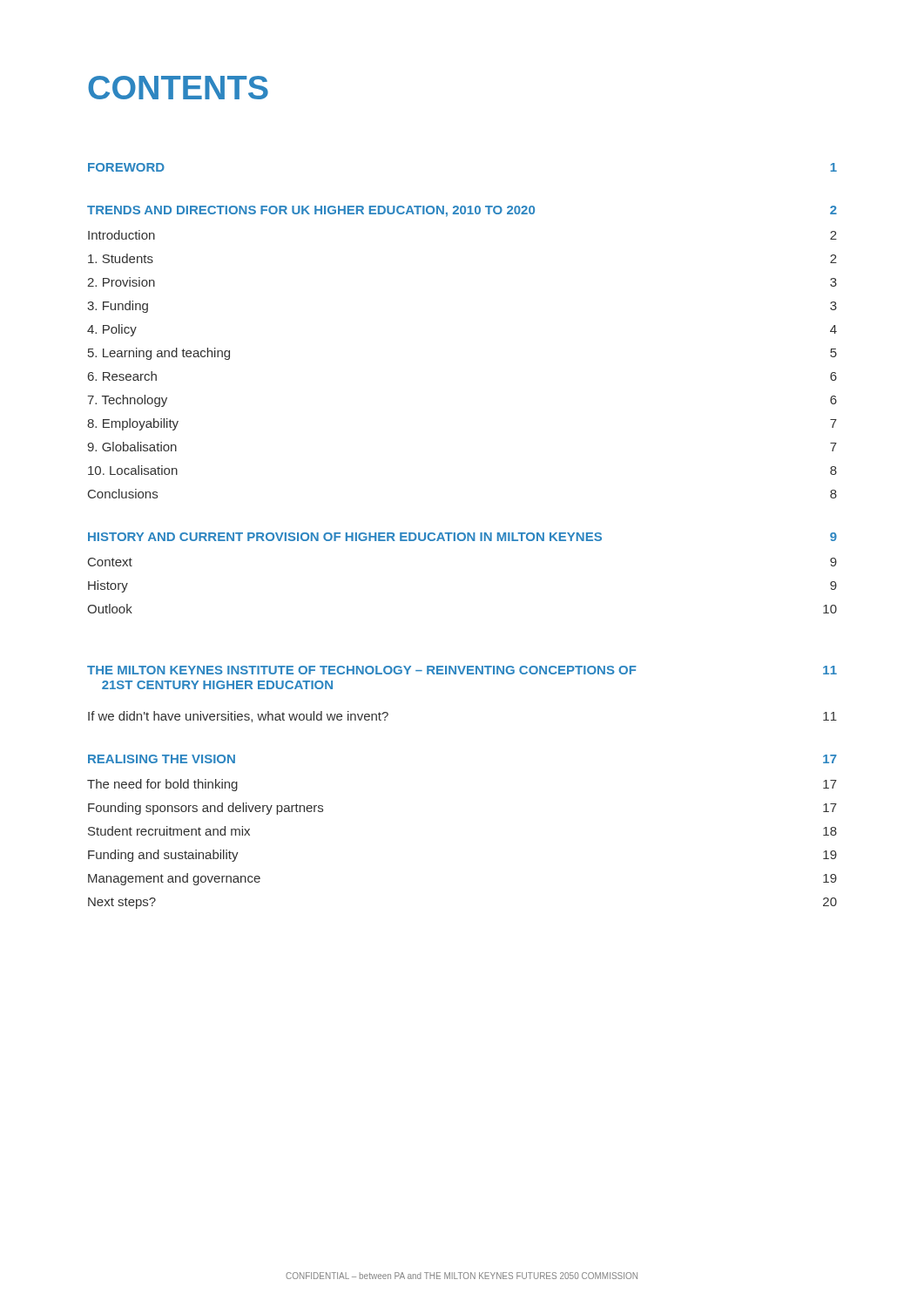Locate the text "2. Provision 3"
Image resolution: width=924 pixels, height=1307 pixels.
[x=121, y=282]
